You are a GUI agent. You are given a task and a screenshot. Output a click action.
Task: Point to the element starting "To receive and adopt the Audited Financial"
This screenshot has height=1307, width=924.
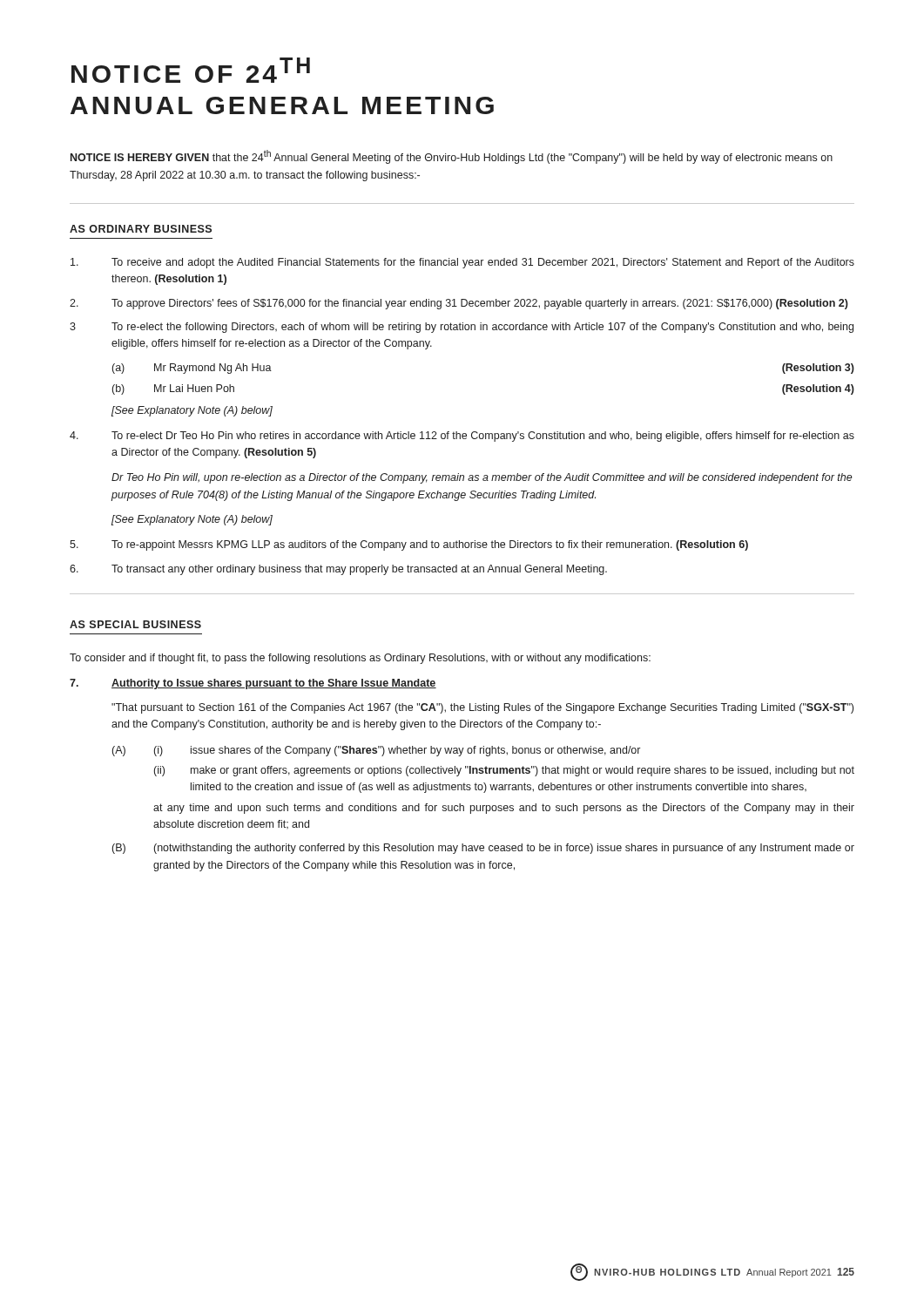coord(462,271)
